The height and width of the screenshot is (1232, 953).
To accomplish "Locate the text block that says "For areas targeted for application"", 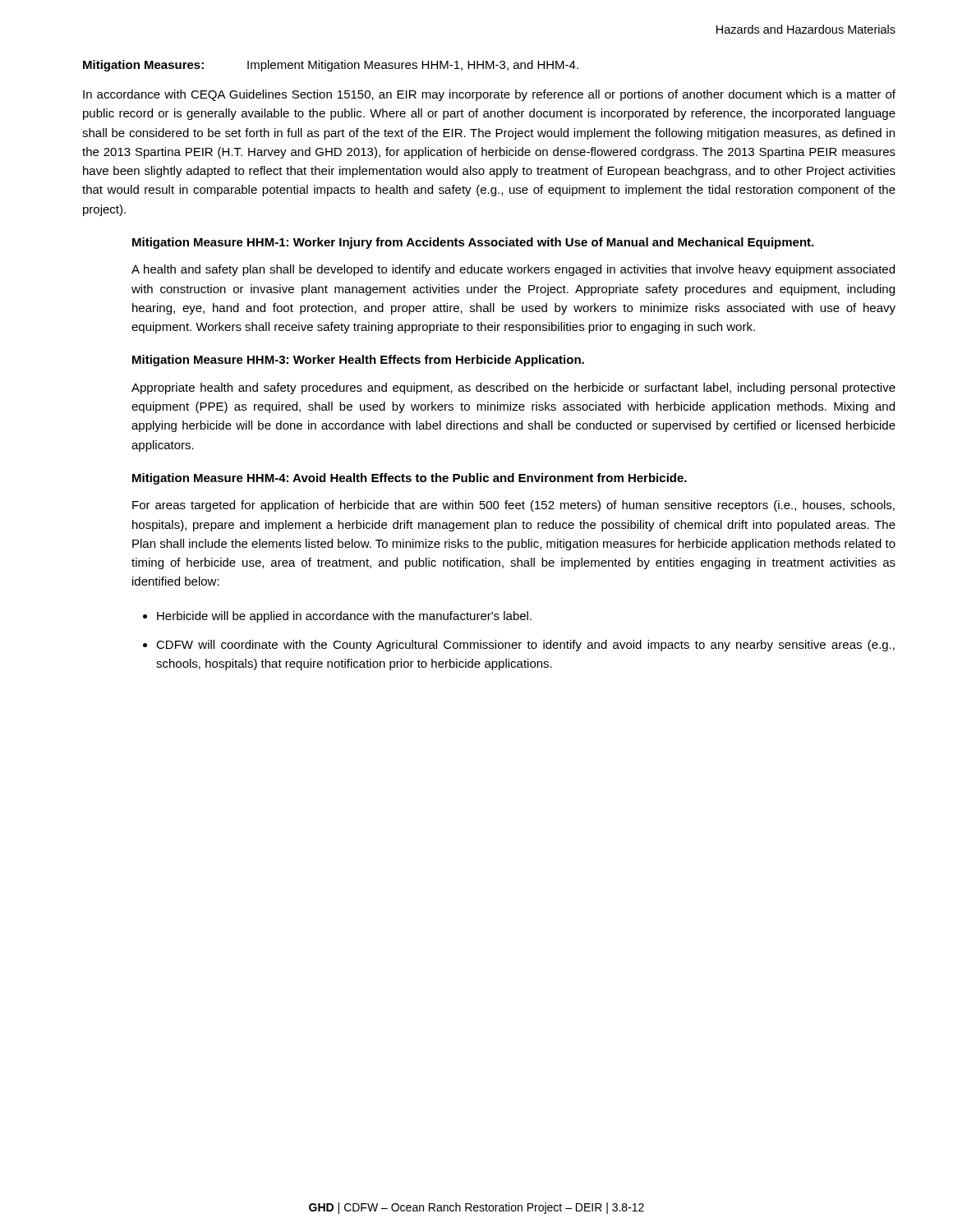I will (x=513, y=543).
